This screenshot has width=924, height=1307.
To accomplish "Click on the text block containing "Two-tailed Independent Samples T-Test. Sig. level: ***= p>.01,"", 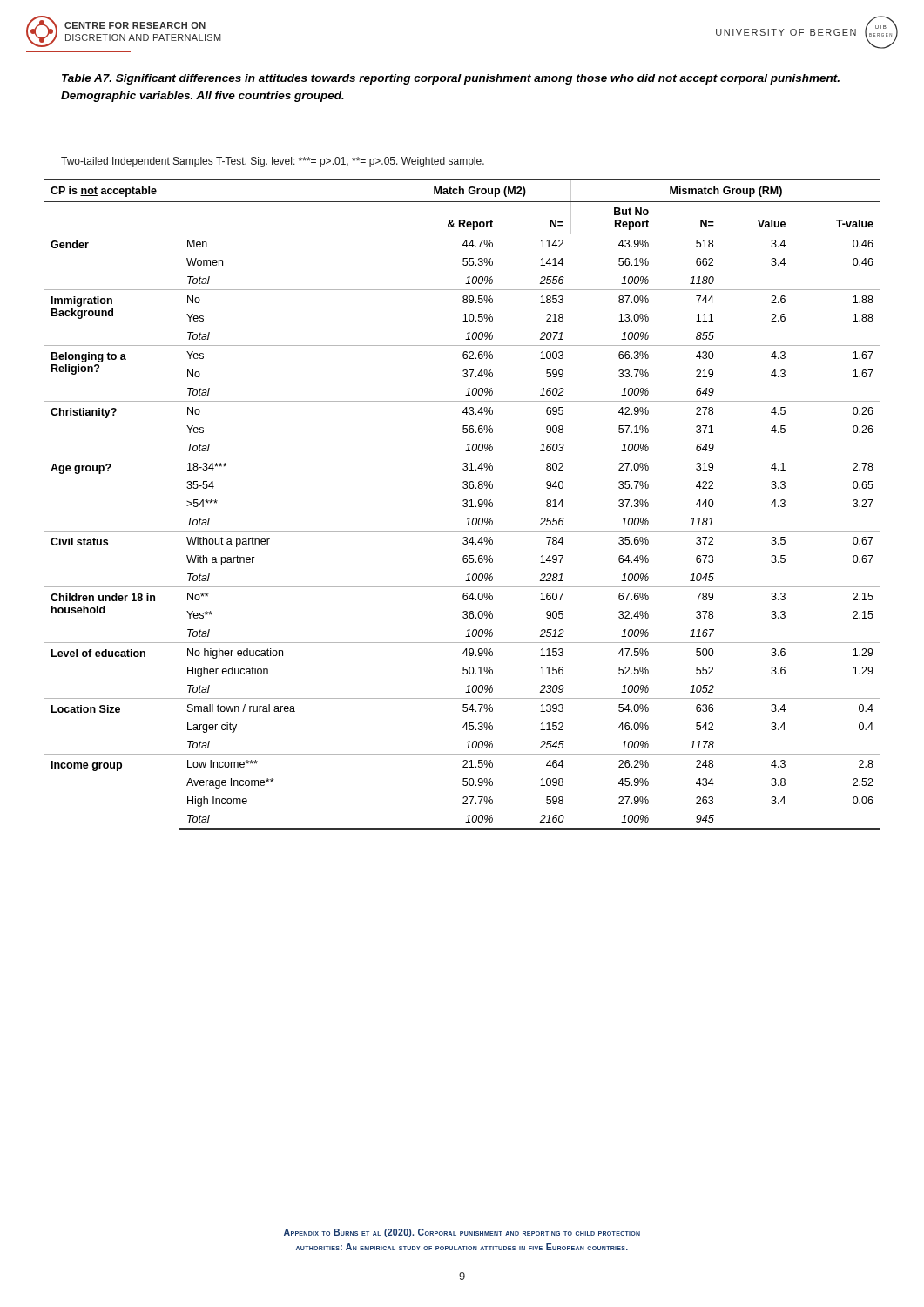I will [273, 161].
